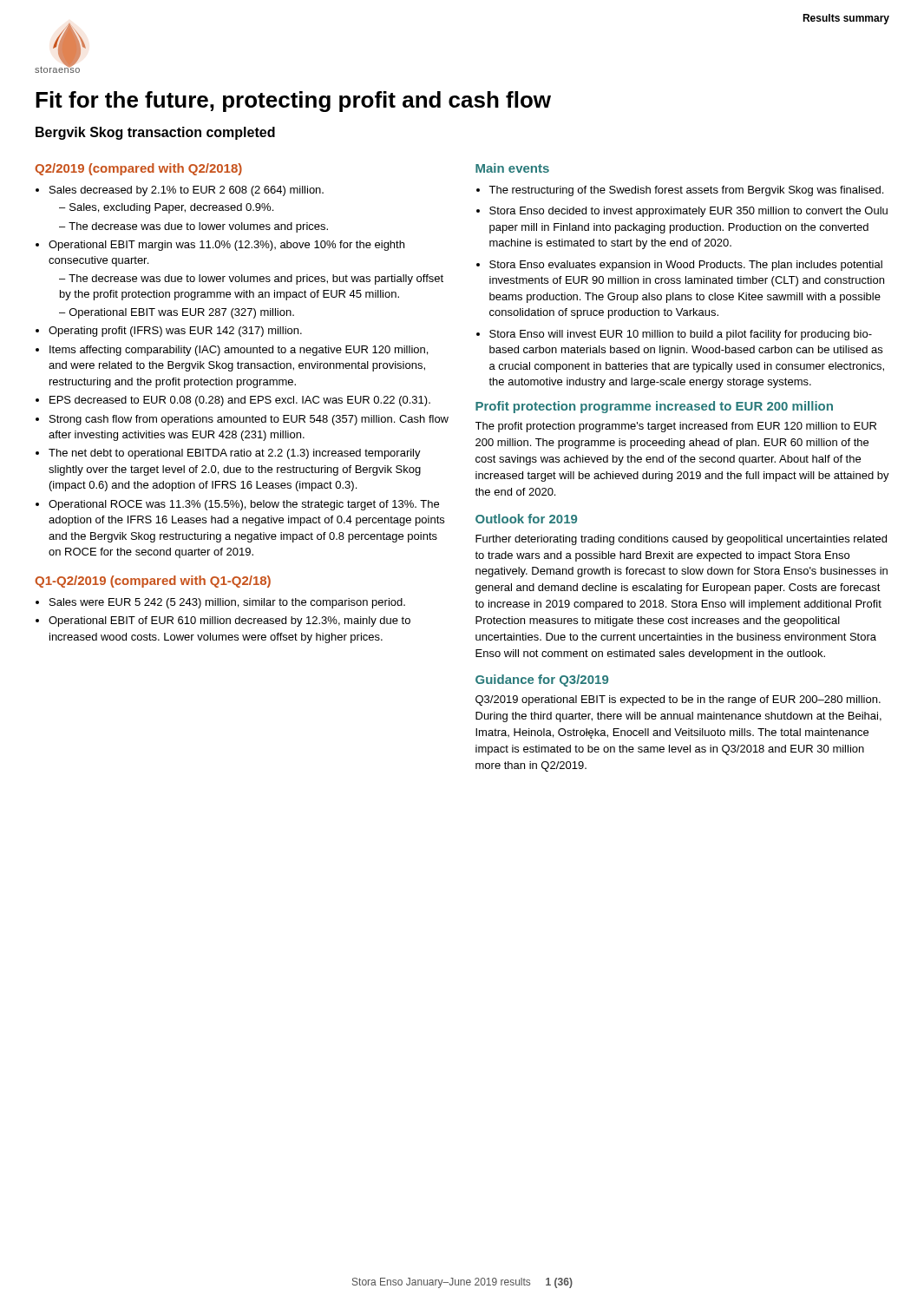The image size is (924, 1302).
Task: Find the block starting "Stora Enso will invest EUR 10 million"
Action: click(x=687, y=357)
